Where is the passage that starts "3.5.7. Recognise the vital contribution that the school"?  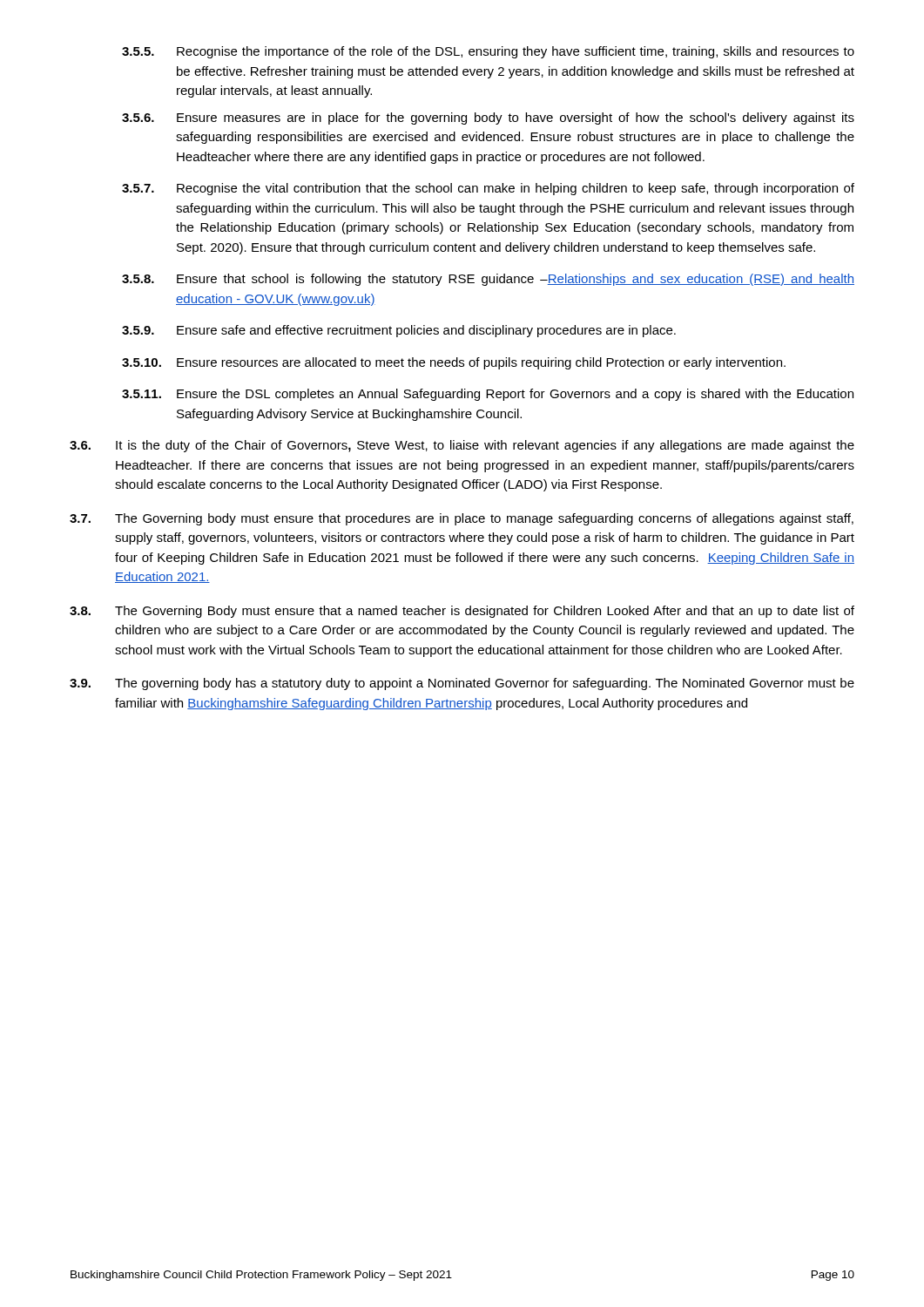point(488,218)
